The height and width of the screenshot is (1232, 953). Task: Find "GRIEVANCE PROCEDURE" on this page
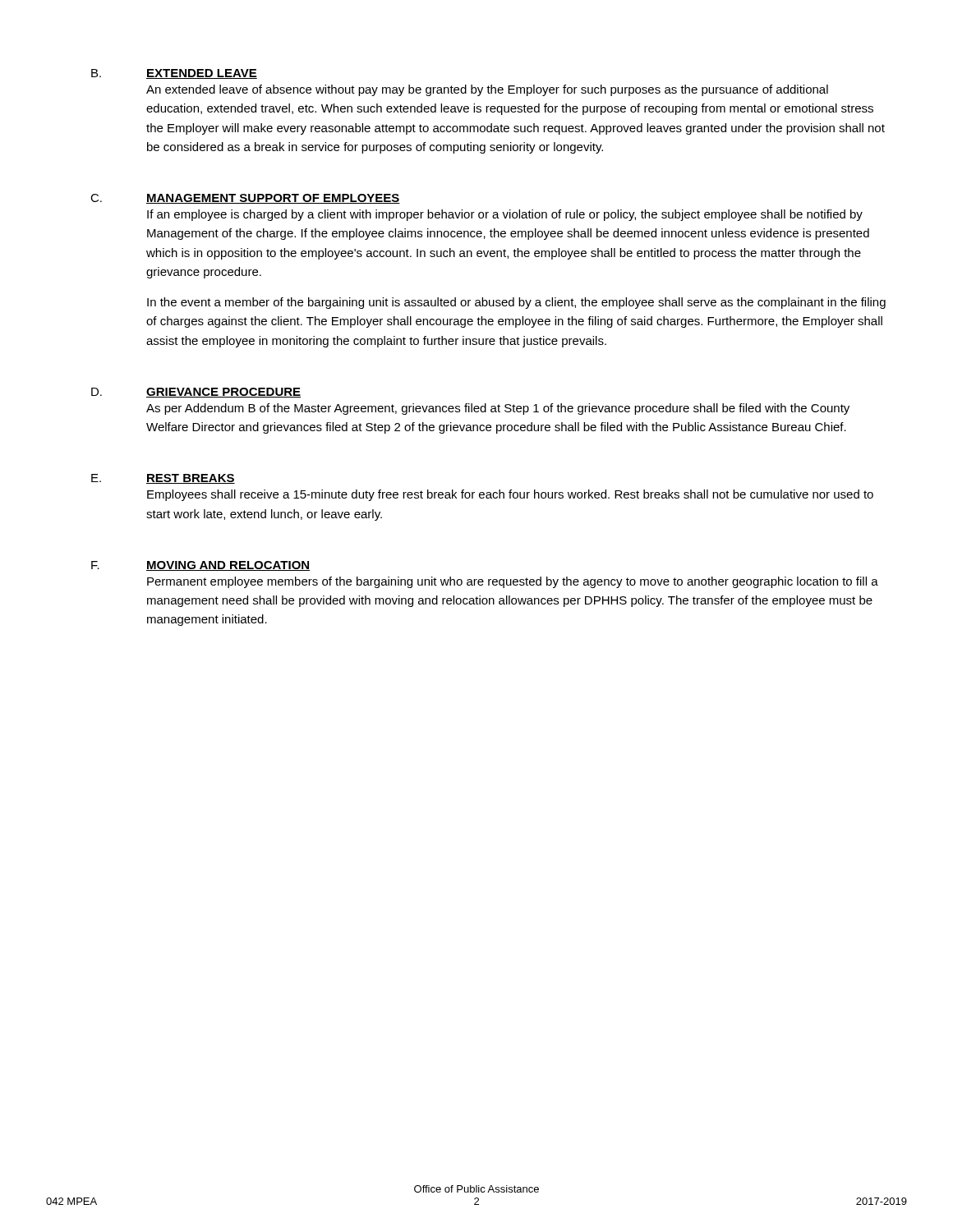point(223,391)
